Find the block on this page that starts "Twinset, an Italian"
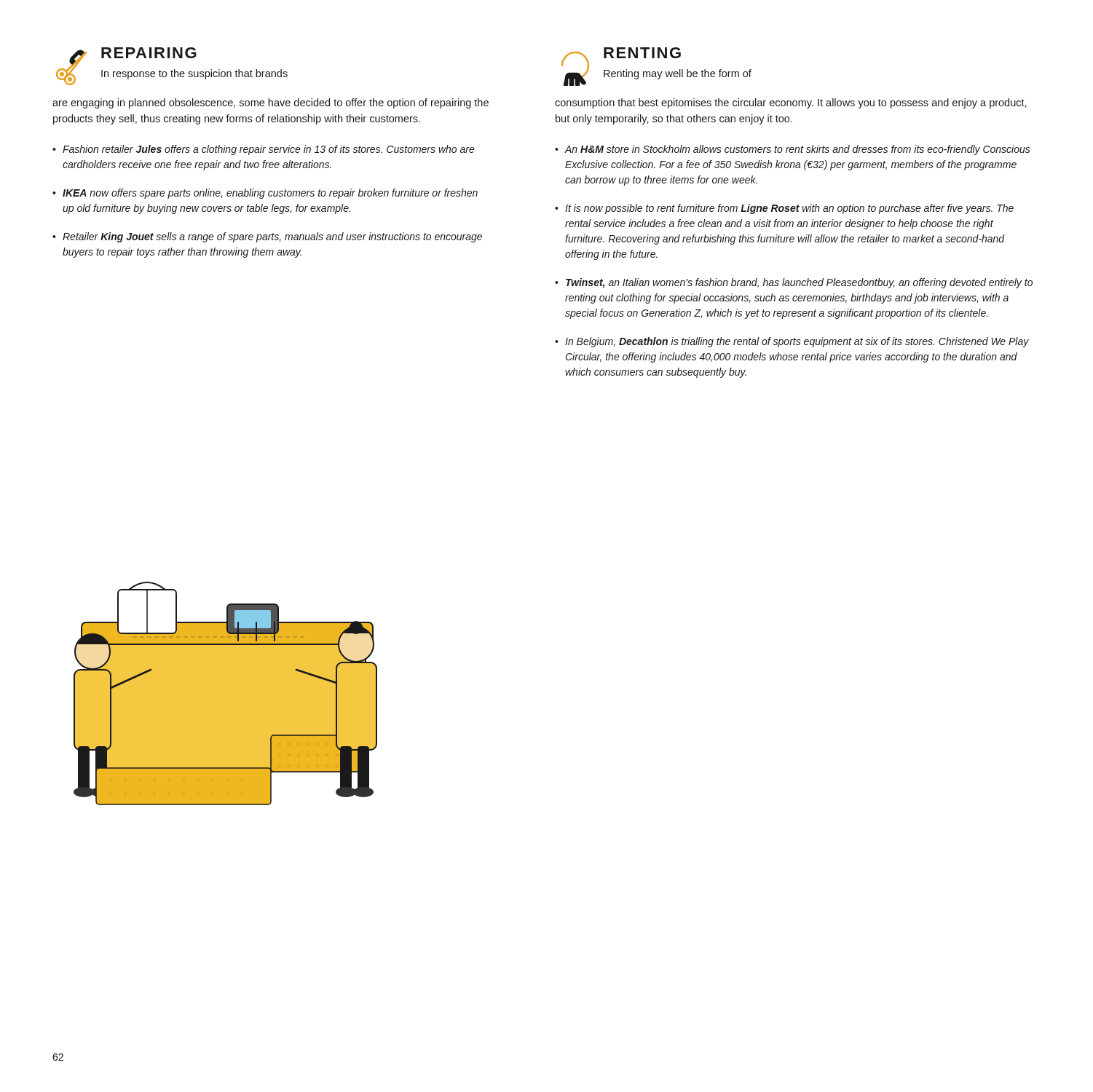Image resolution: width=1093 pixels, height=1092 pixels. 799,298
